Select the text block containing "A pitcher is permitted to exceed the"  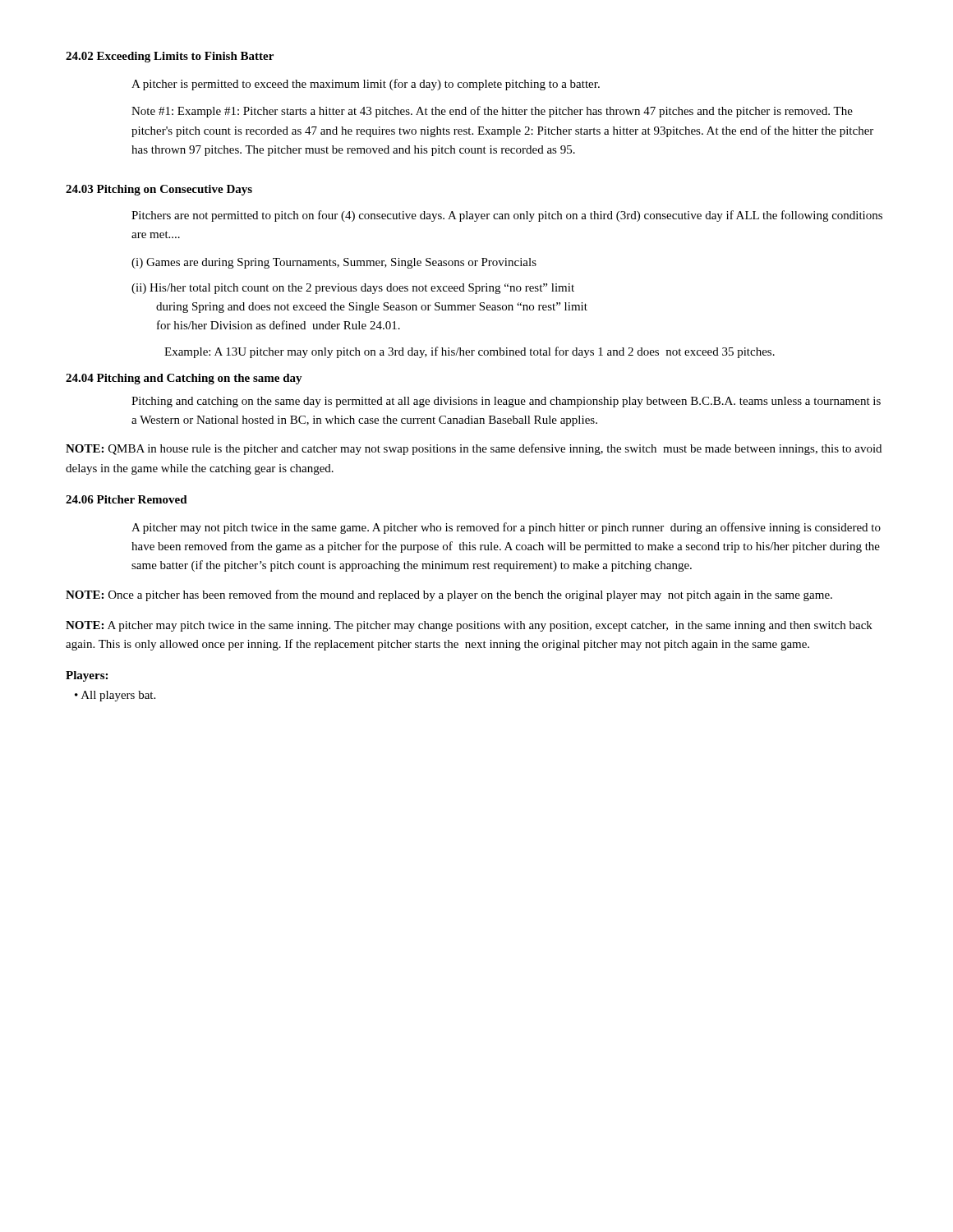tap(366, 84)
